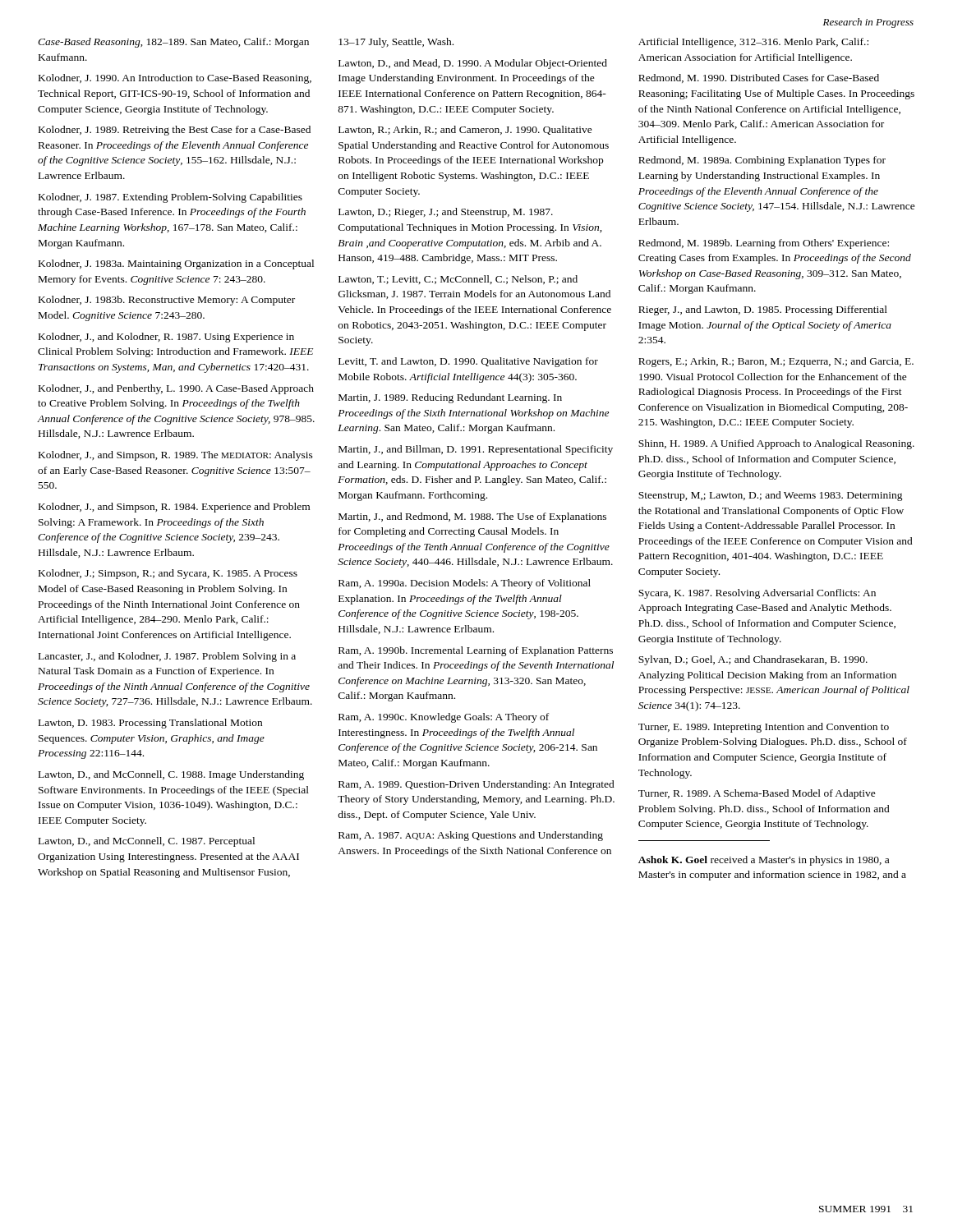Navigate to the element starting "Kolodner, J.; Simpson, R.; and Sycara, K. 1985."
This screenshot has width=953, height=1232.
click(176, 604)
